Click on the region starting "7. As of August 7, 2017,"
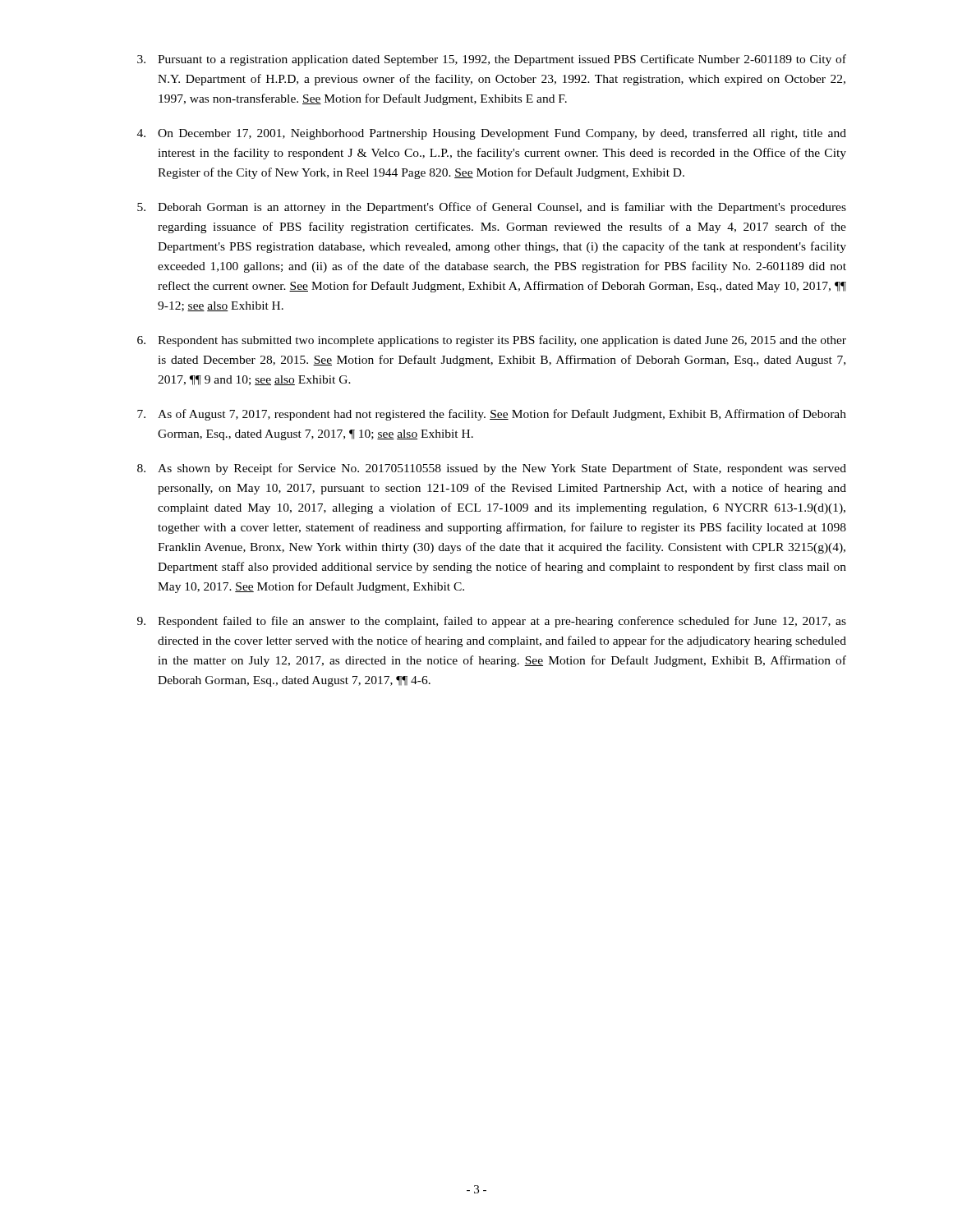 [476, 424]
